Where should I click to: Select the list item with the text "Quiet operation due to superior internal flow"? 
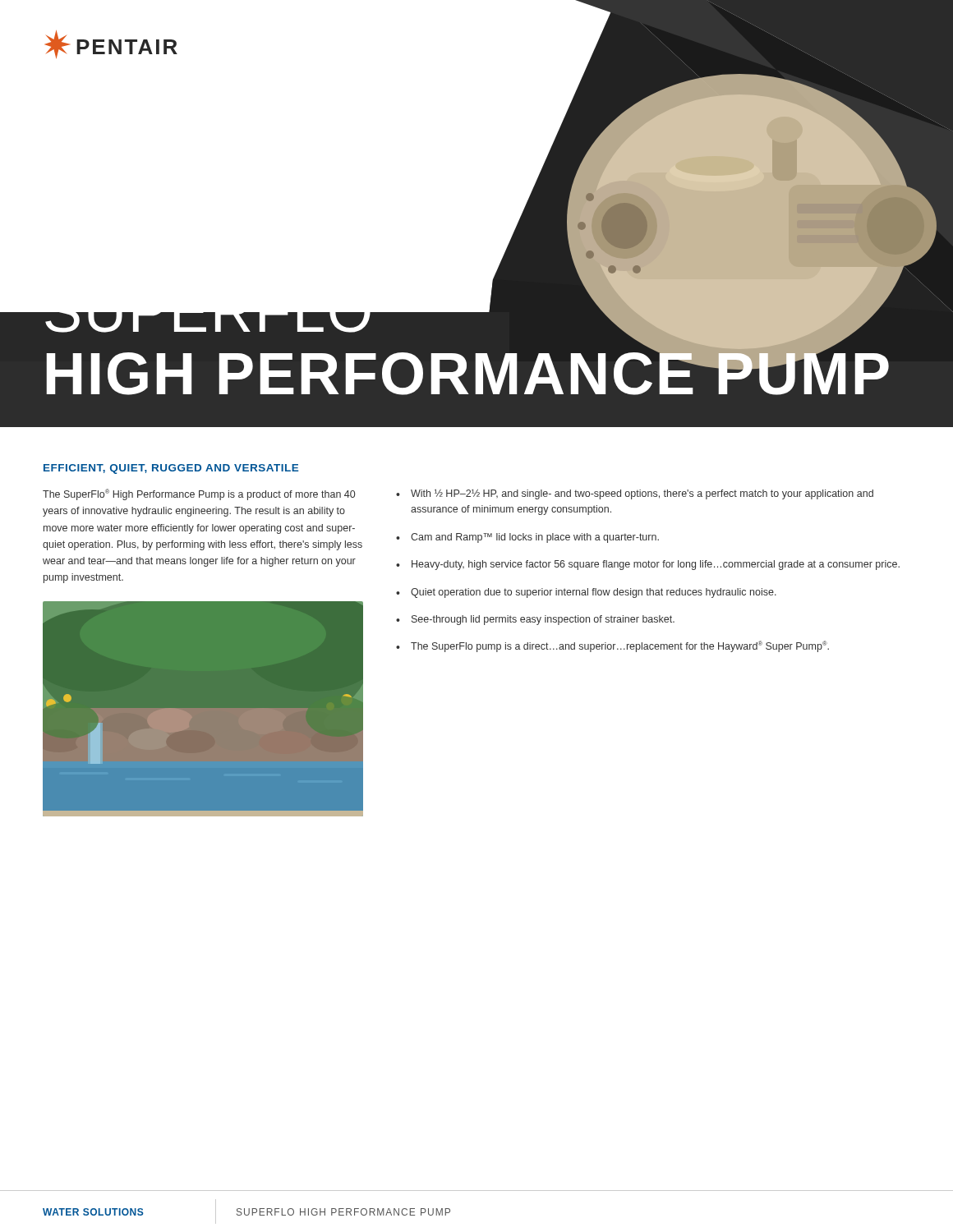[594, 592]
